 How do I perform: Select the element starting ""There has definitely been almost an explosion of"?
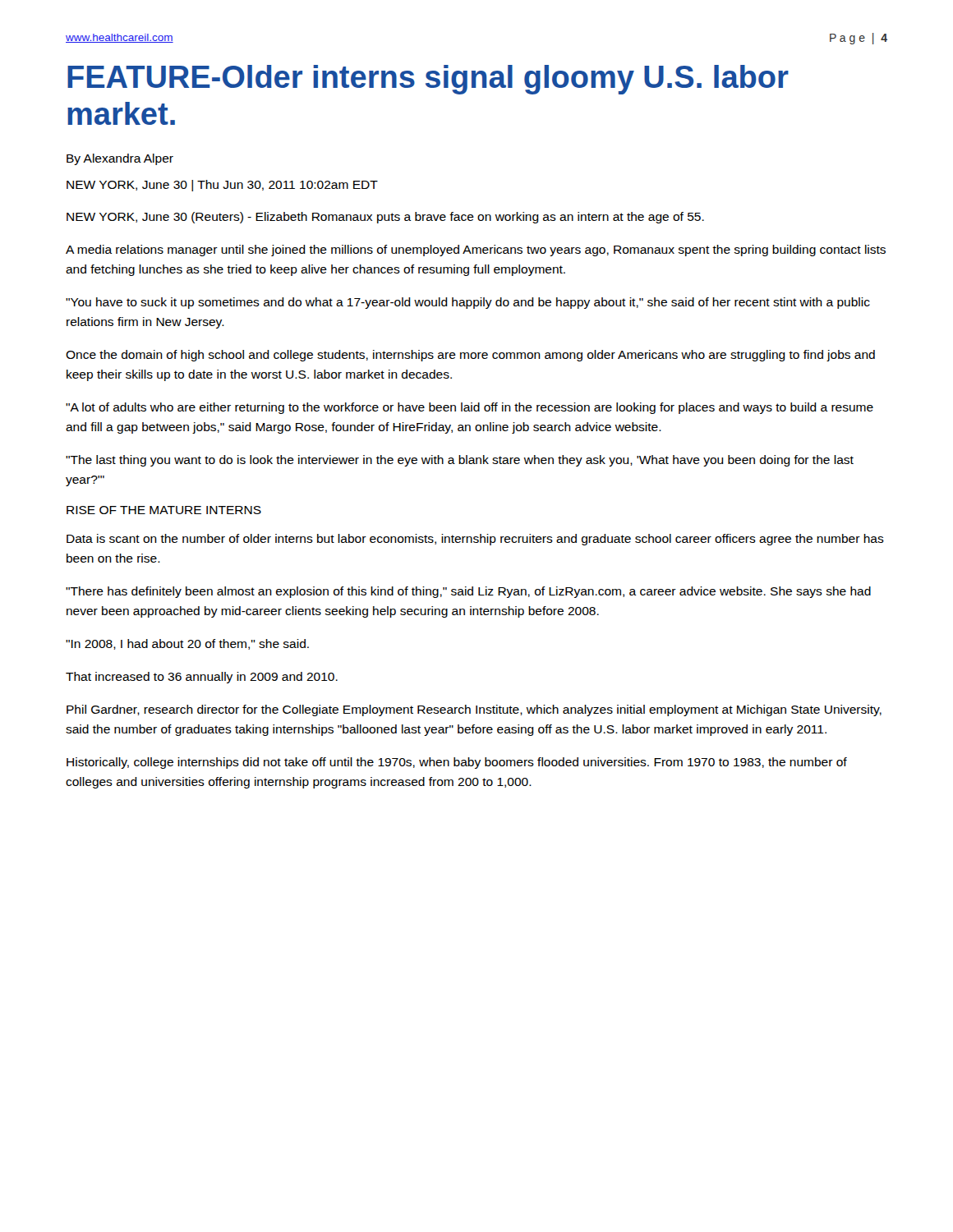pos(468,601)
